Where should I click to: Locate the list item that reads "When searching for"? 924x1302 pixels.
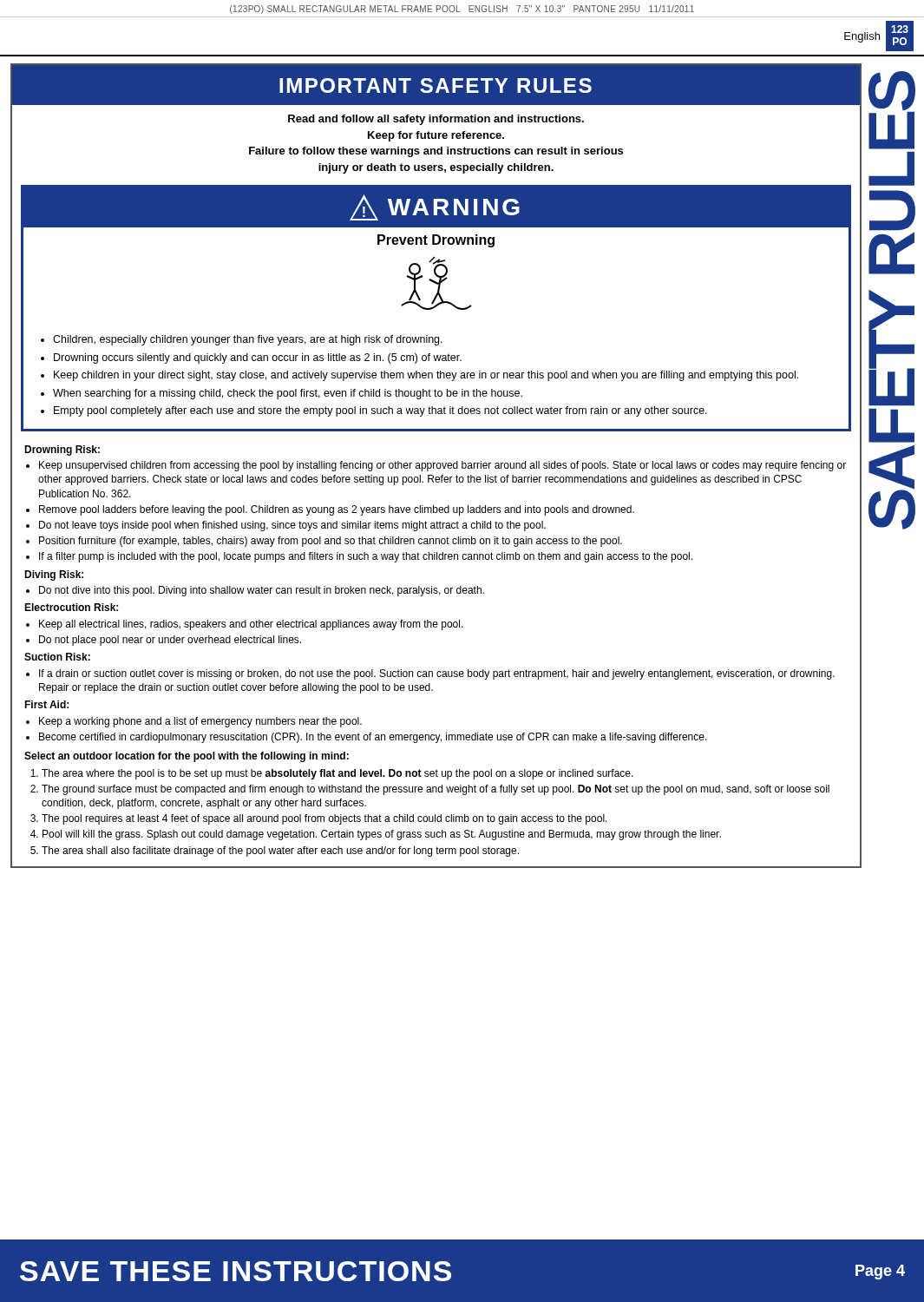[288, 393]
